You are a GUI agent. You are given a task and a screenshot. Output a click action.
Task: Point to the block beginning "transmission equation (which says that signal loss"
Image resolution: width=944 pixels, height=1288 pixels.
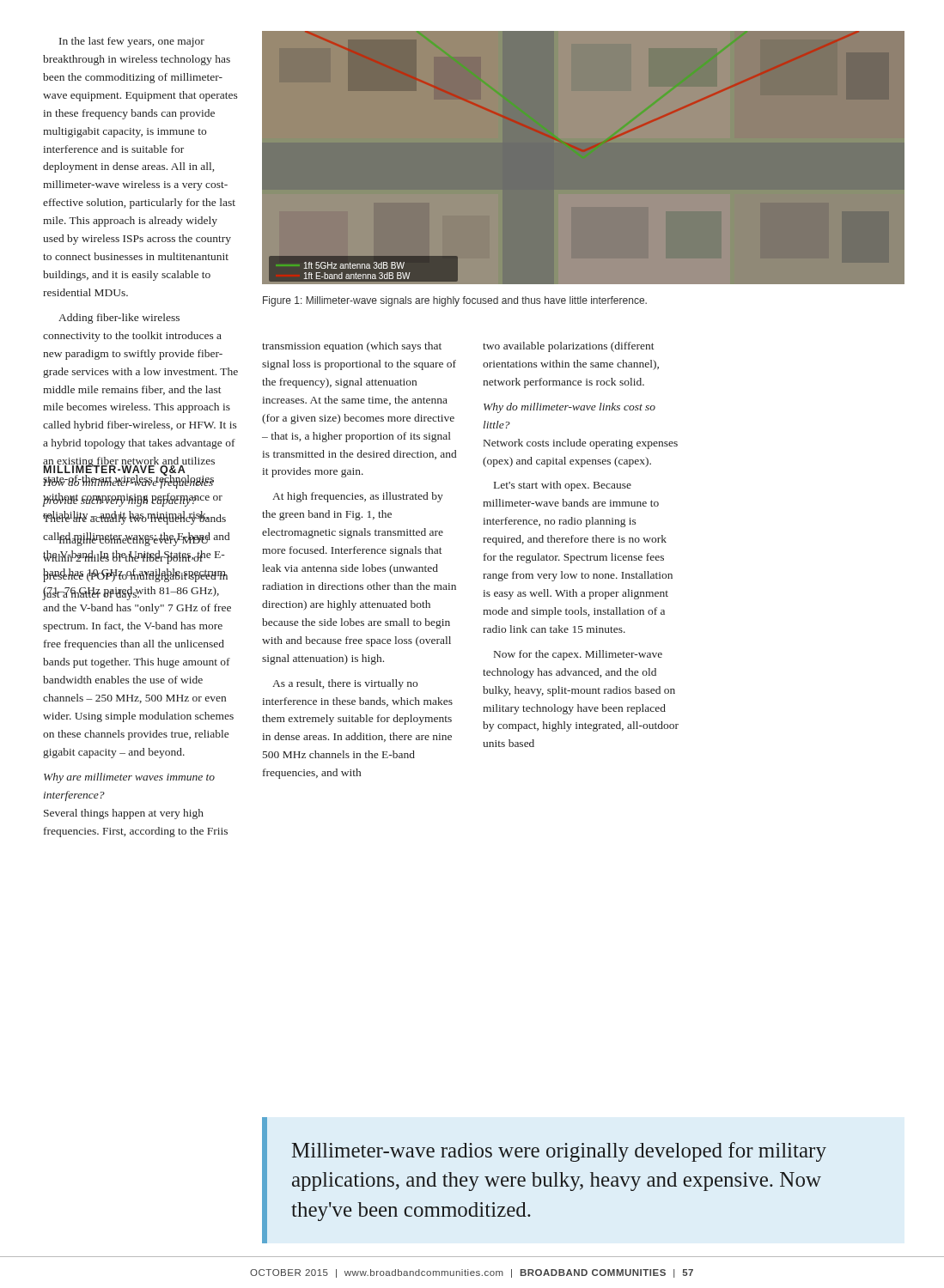click(x=360, y=560)
